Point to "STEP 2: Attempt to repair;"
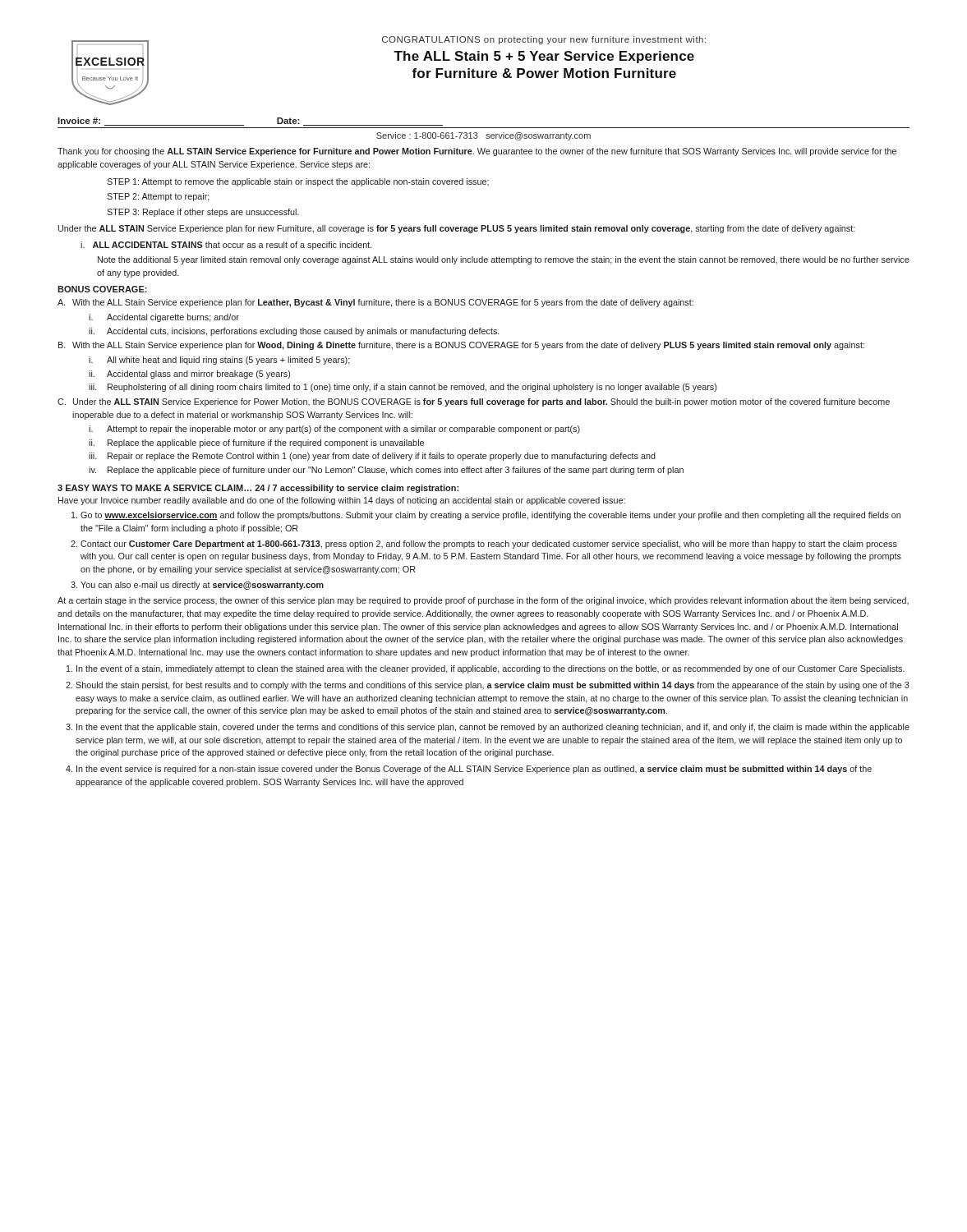Screen dimensions: 1232x967 coord(158,197)
